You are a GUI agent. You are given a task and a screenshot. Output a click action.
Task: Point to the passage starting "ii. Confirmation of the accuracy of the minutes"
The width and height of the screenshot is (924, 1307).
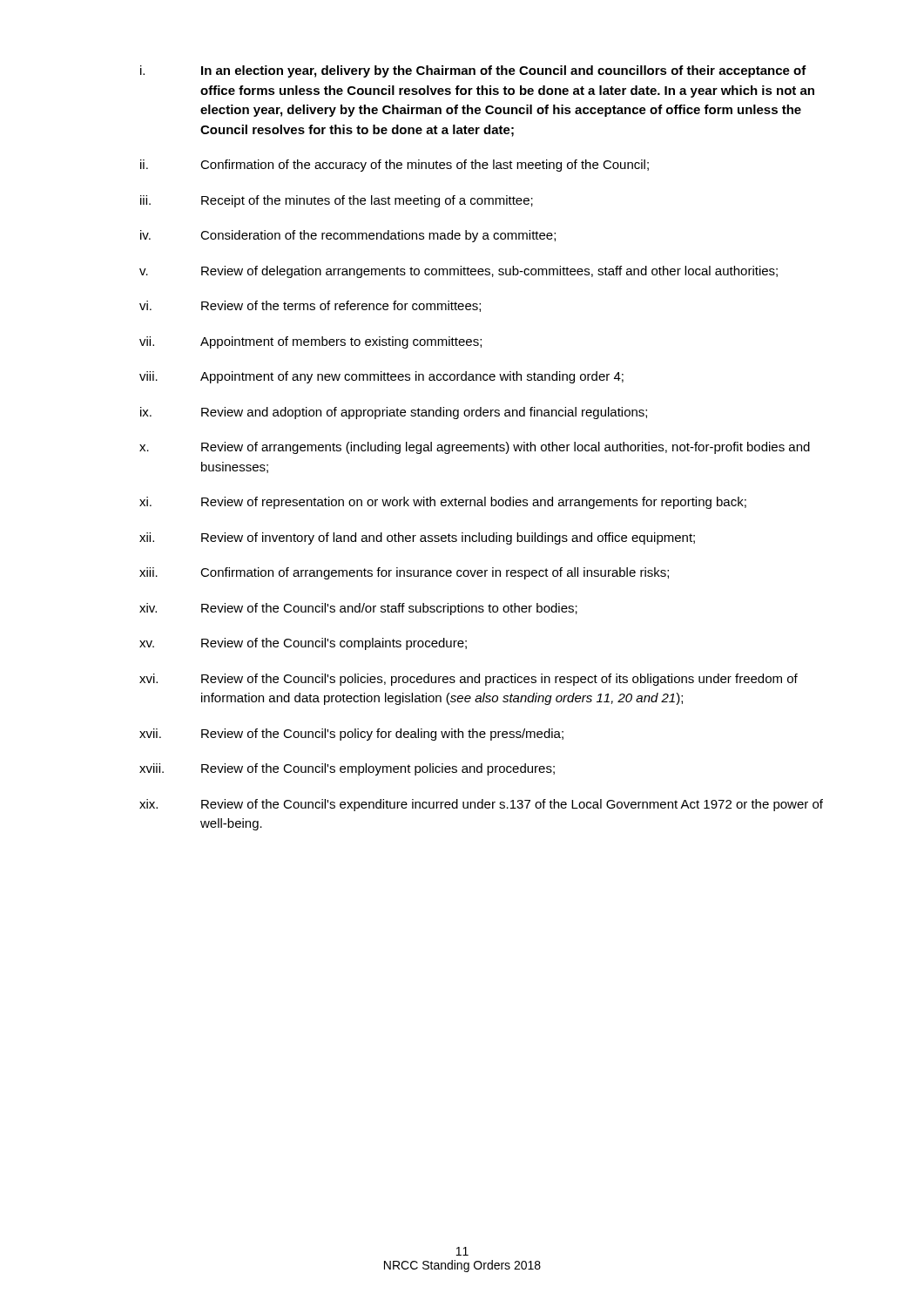[488, 165]
